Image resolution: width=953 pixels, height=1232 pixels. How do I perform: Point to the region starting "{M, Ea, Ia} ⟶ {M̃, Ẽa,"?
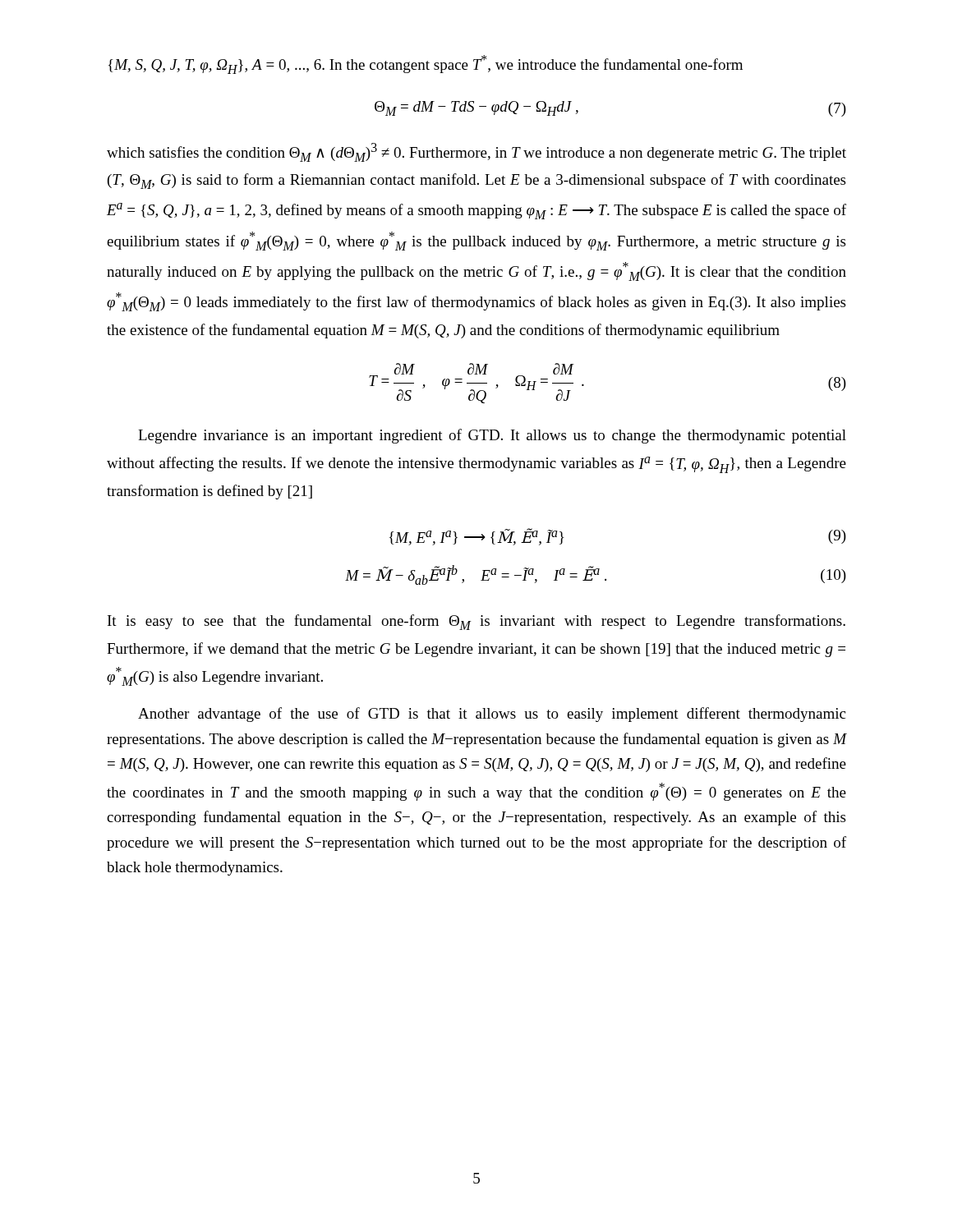493,537
